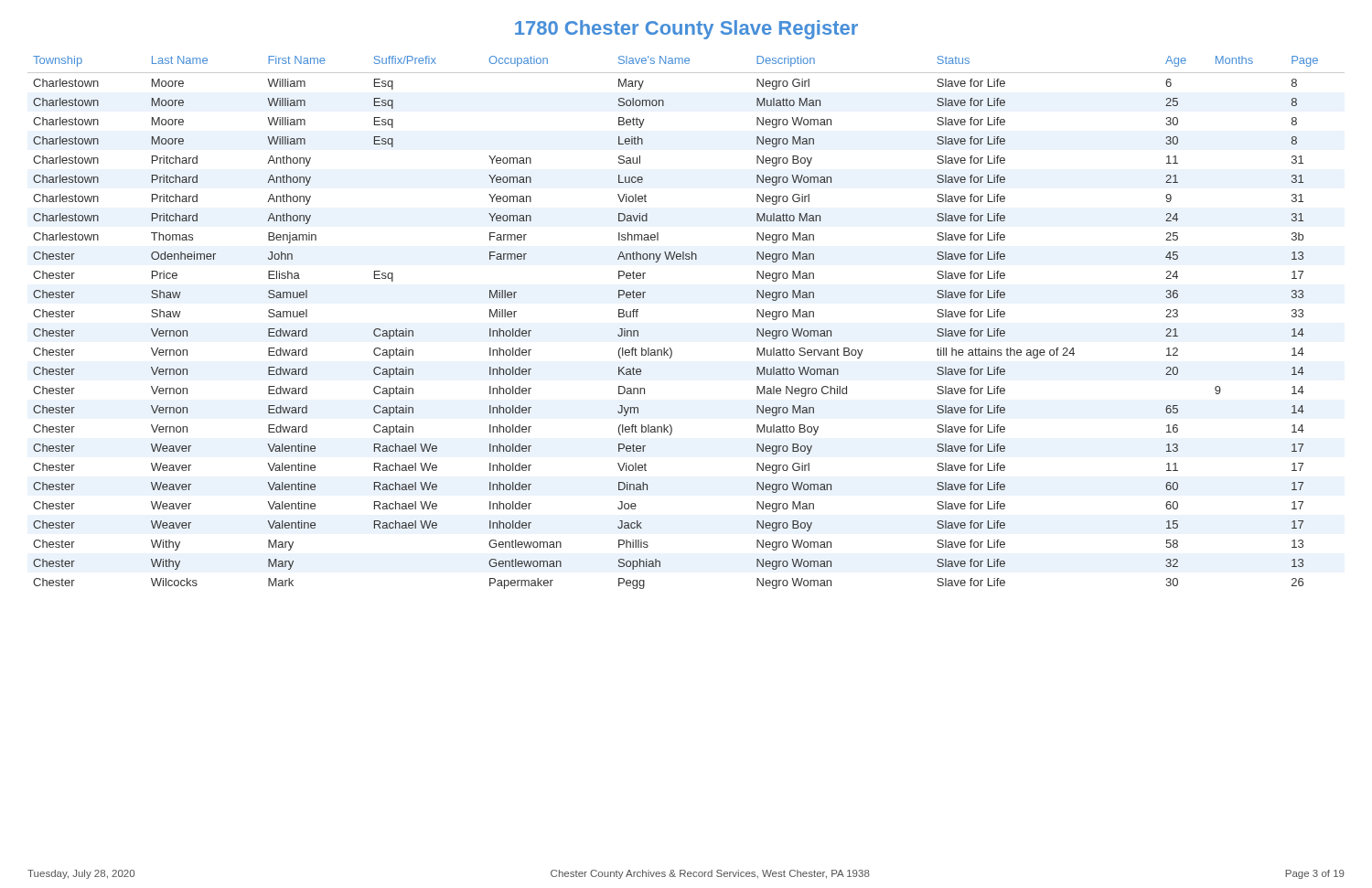1372x888 pixels.
Task: Find the title with the text "1780 Chester County Slave Register"
Action: 686,28
